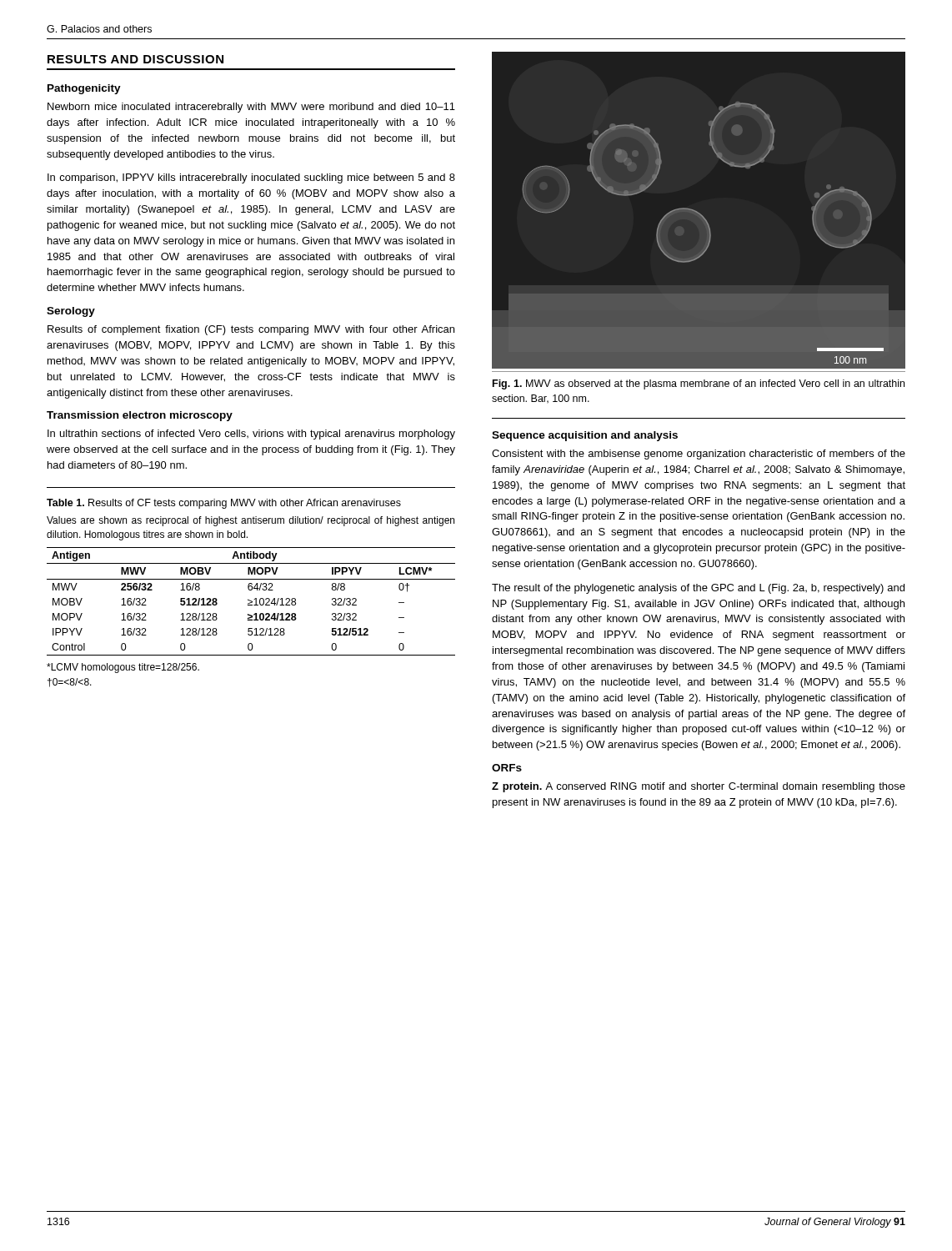Find the text starting "In comparison, IPPYV kills"
The height and width of the screenshot is (1251, 952).
click(251, 233)
